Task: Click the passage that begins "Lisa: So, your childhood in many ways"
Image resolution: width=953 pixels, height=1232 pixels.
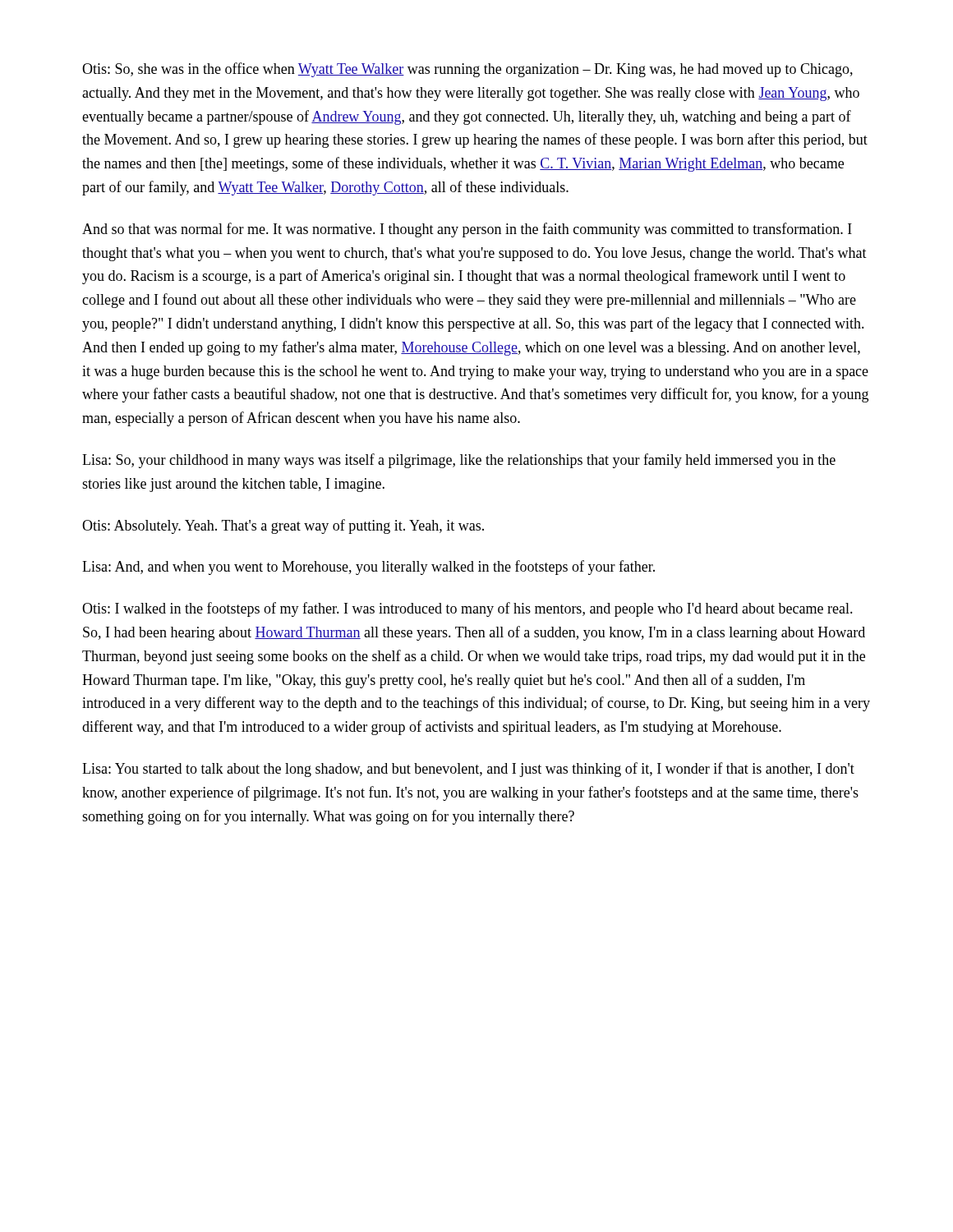Action: click(459, 472)
